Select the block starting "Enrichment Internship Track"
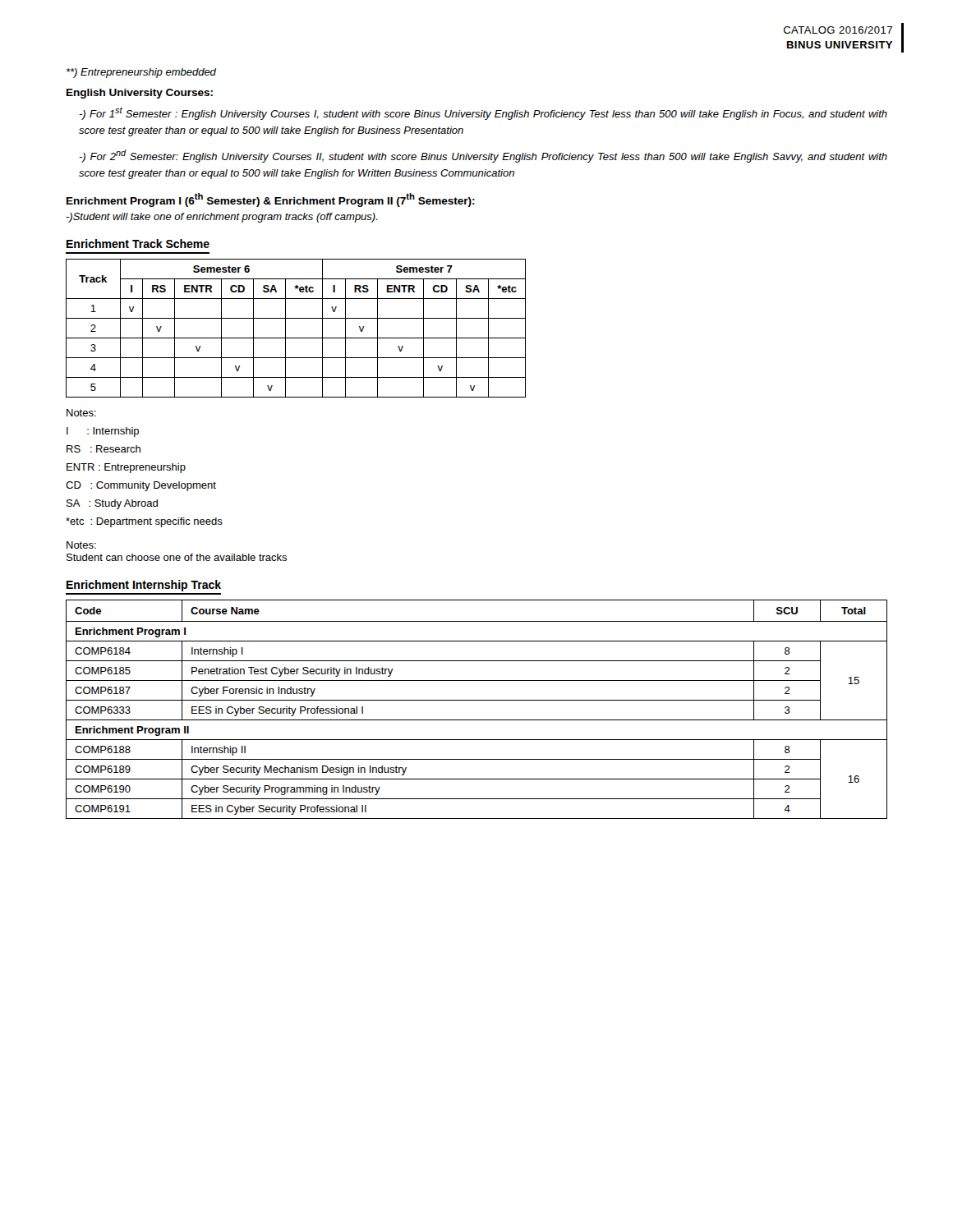Viewport: 953px width, 1232px height. coord(143,587)
